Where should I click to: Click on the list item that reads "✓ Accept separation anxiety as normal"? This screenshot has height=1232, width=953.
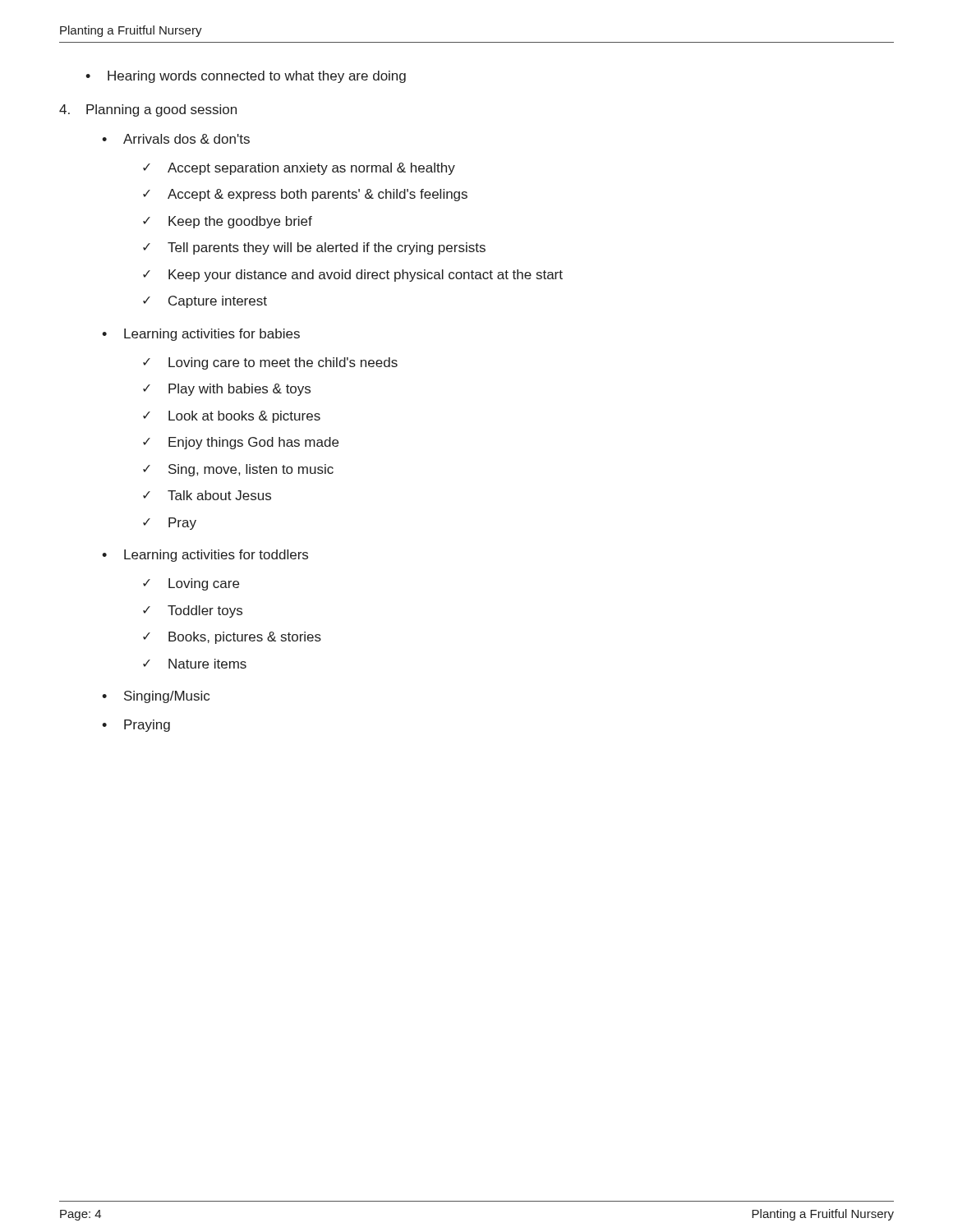(298, 168)
